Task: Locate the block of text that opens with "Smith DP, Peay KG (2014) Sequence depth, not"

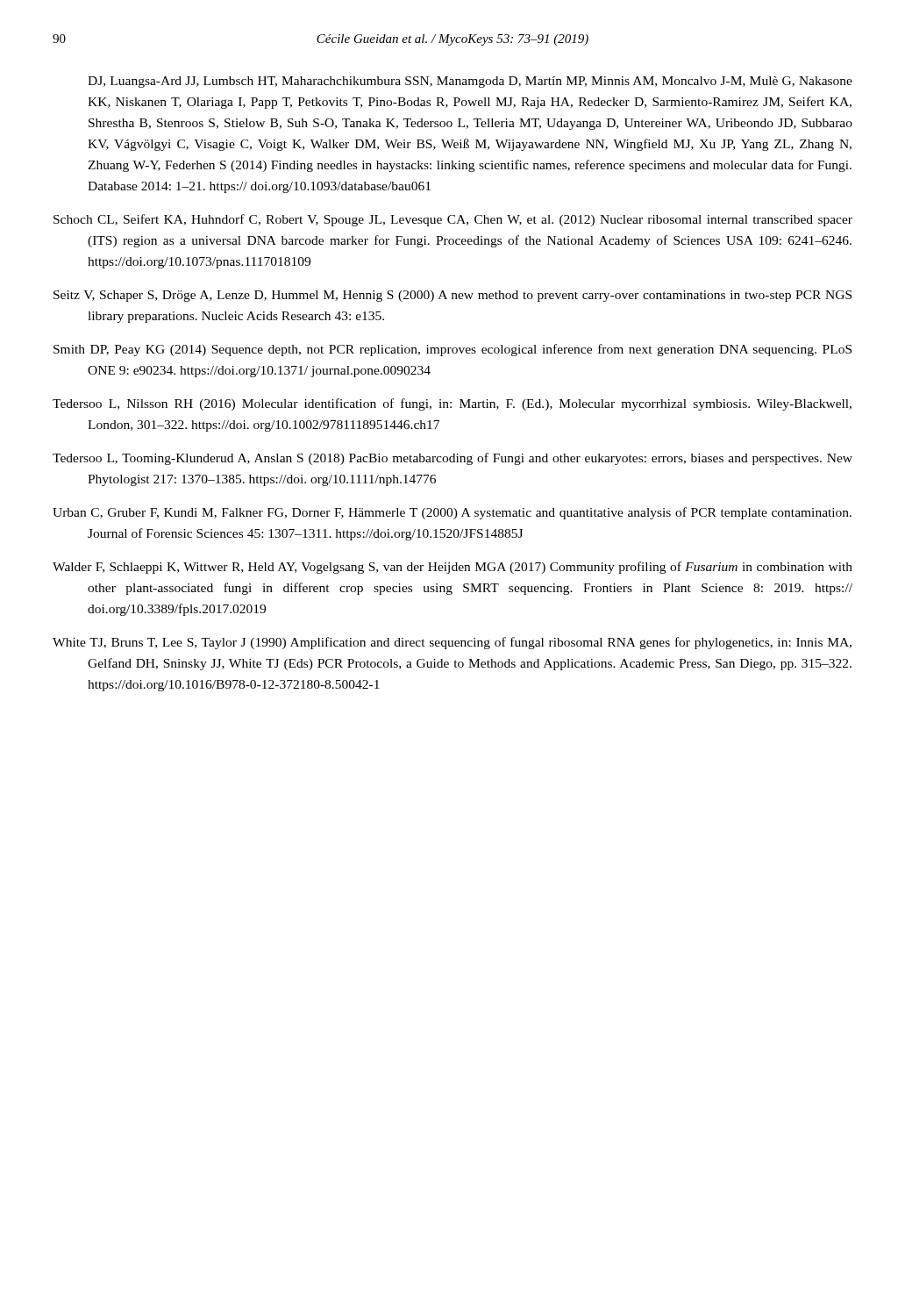Action: tap(452, 360)
